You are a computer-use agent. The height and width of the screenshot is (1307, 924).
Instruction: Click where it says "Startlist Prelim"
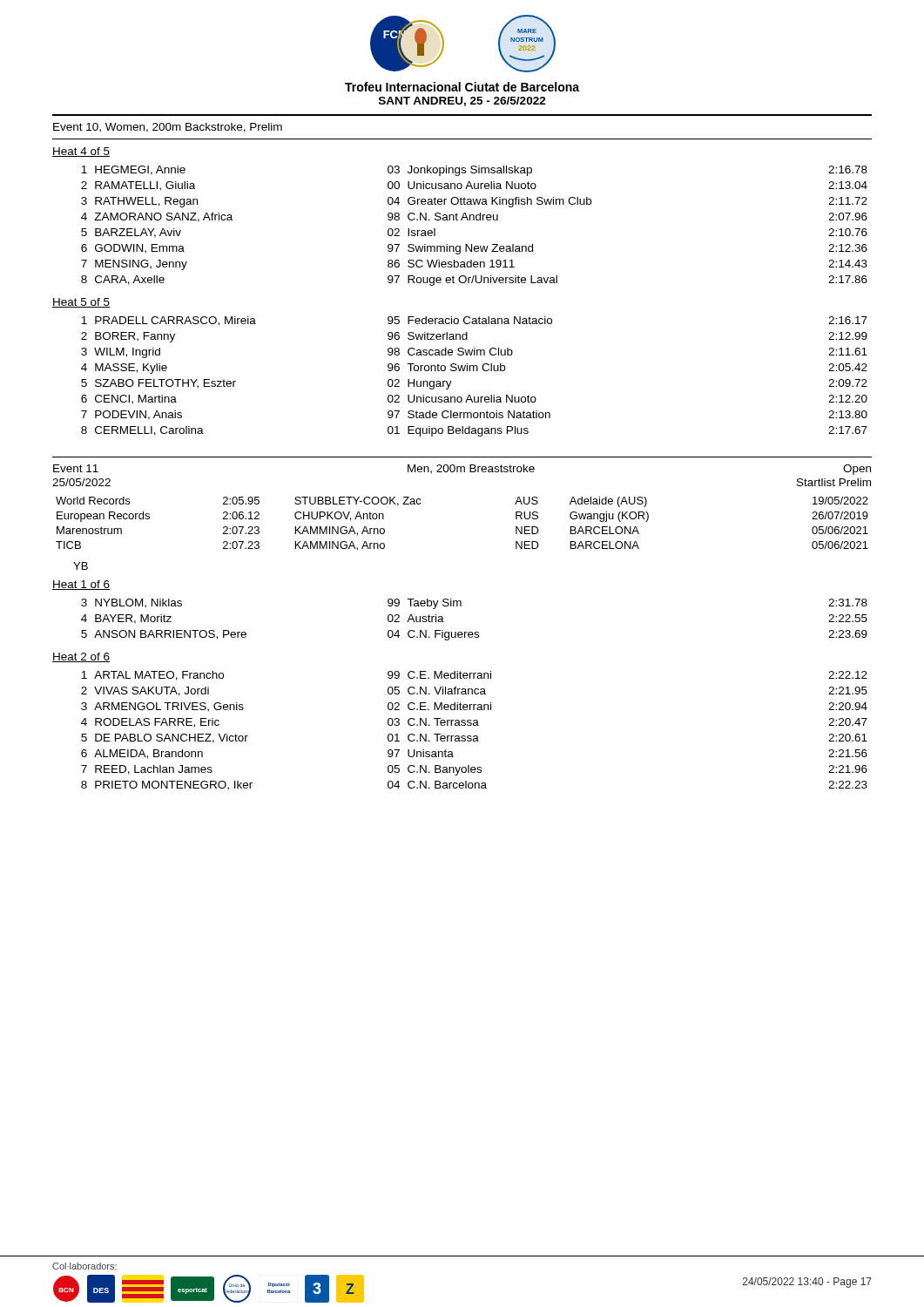pyautogui.click(x=834, y=482)
